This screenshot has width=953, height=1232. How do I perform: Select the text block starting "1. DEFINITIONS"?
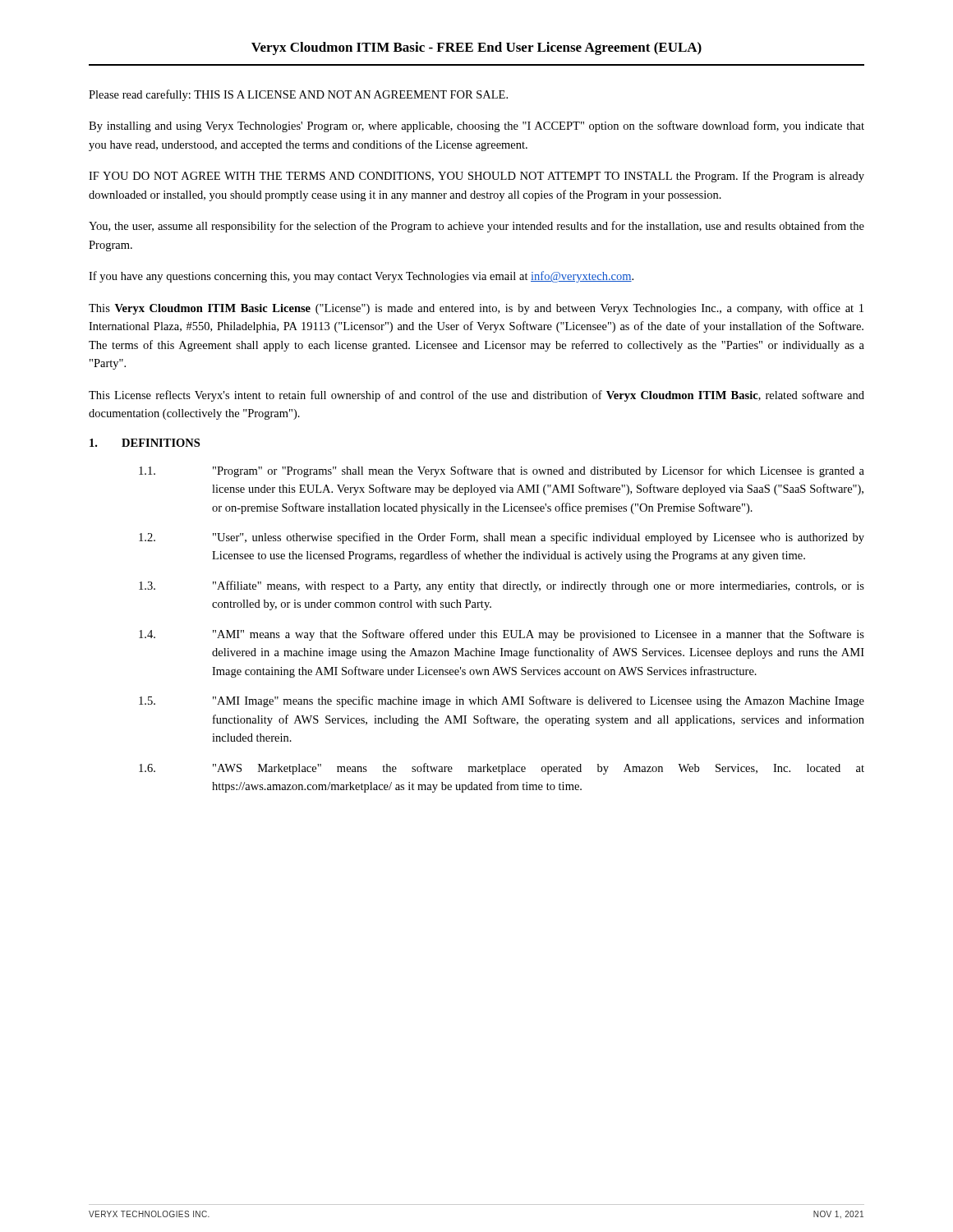click(x=145, y=443)
